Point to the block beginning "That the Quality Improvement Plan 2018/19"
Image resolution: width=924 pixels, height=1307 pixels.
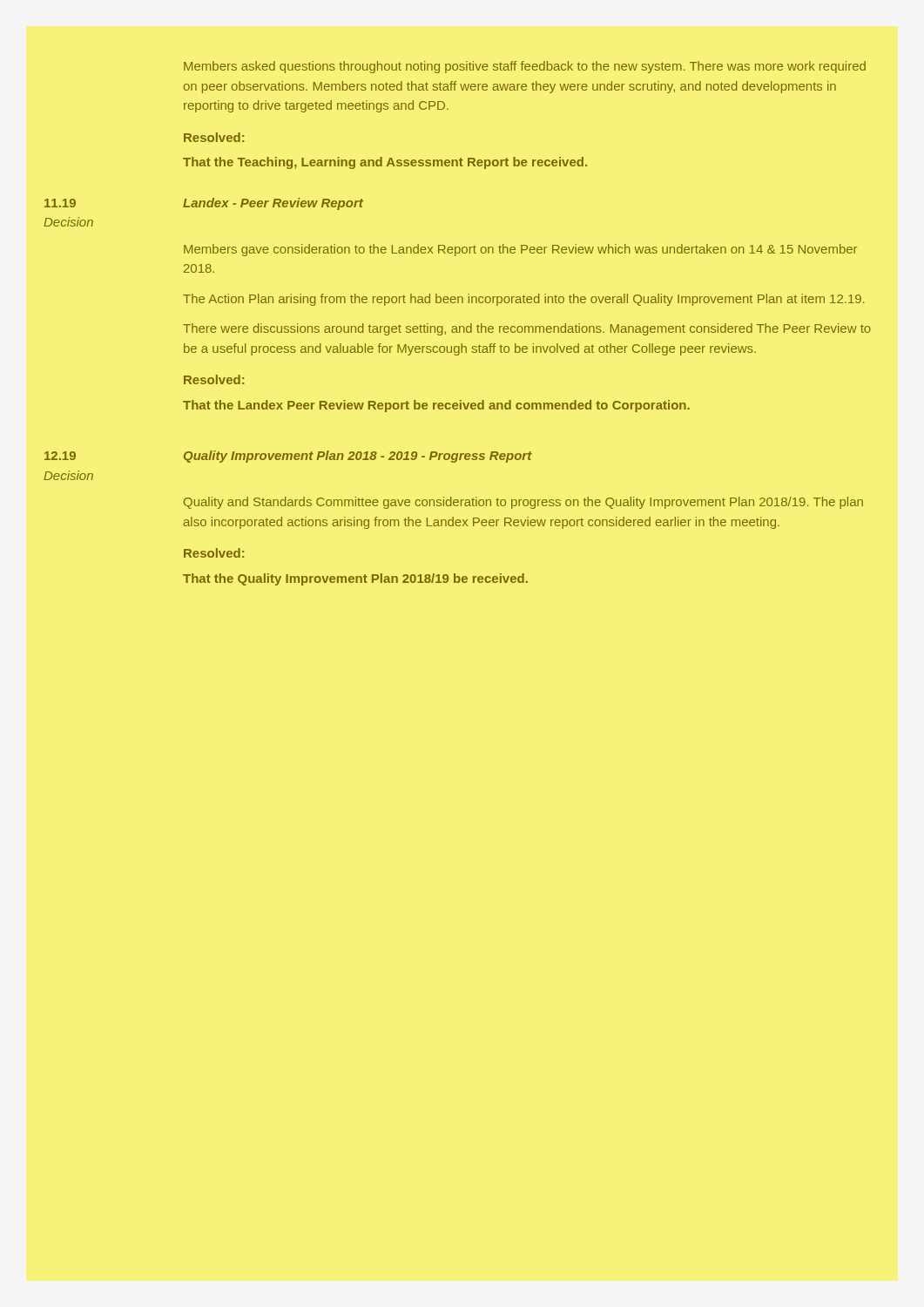pyautogui.click(x=356, y=578)
